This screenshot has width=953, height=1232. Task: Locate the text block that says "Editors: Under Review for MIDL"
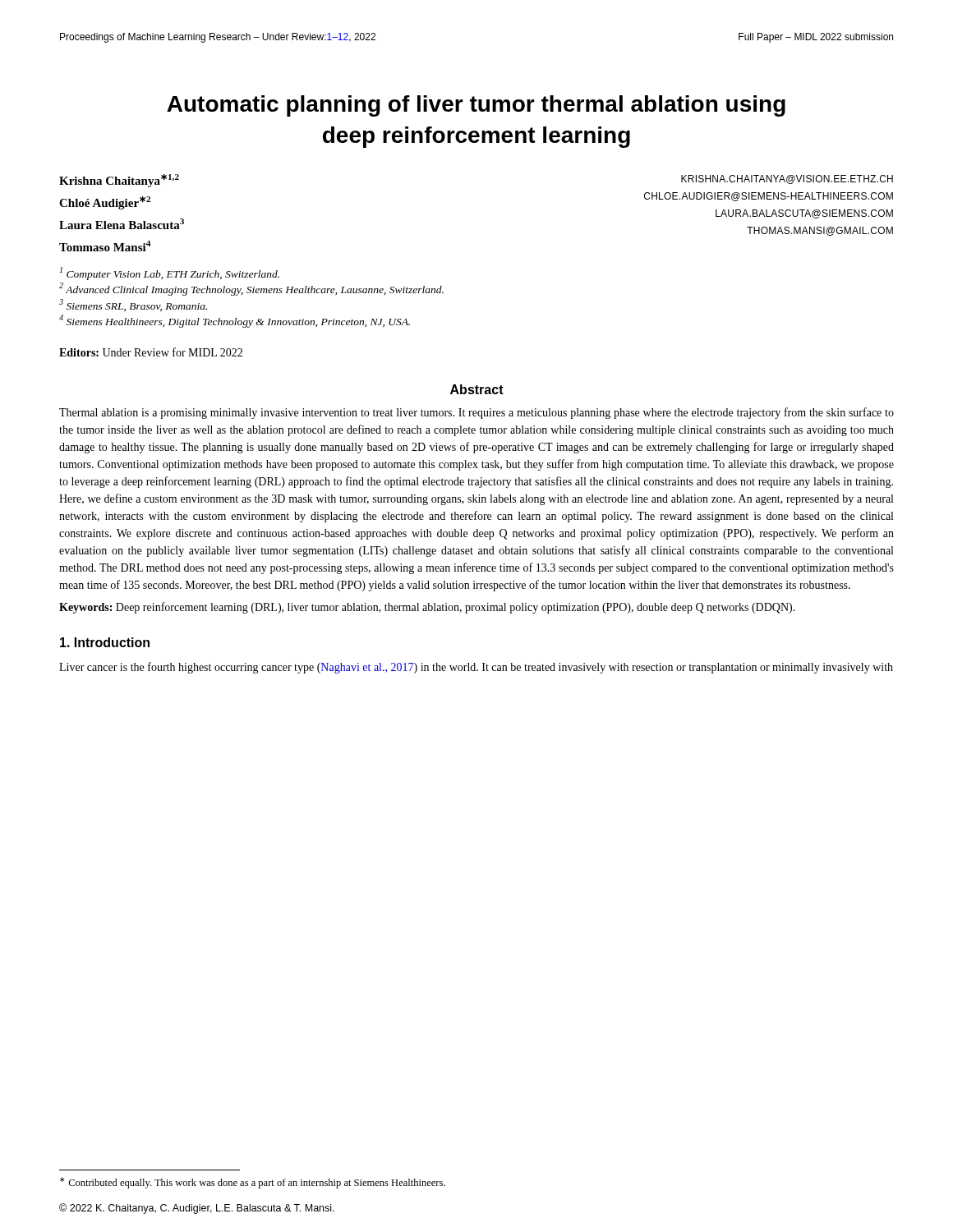(151, 352)
